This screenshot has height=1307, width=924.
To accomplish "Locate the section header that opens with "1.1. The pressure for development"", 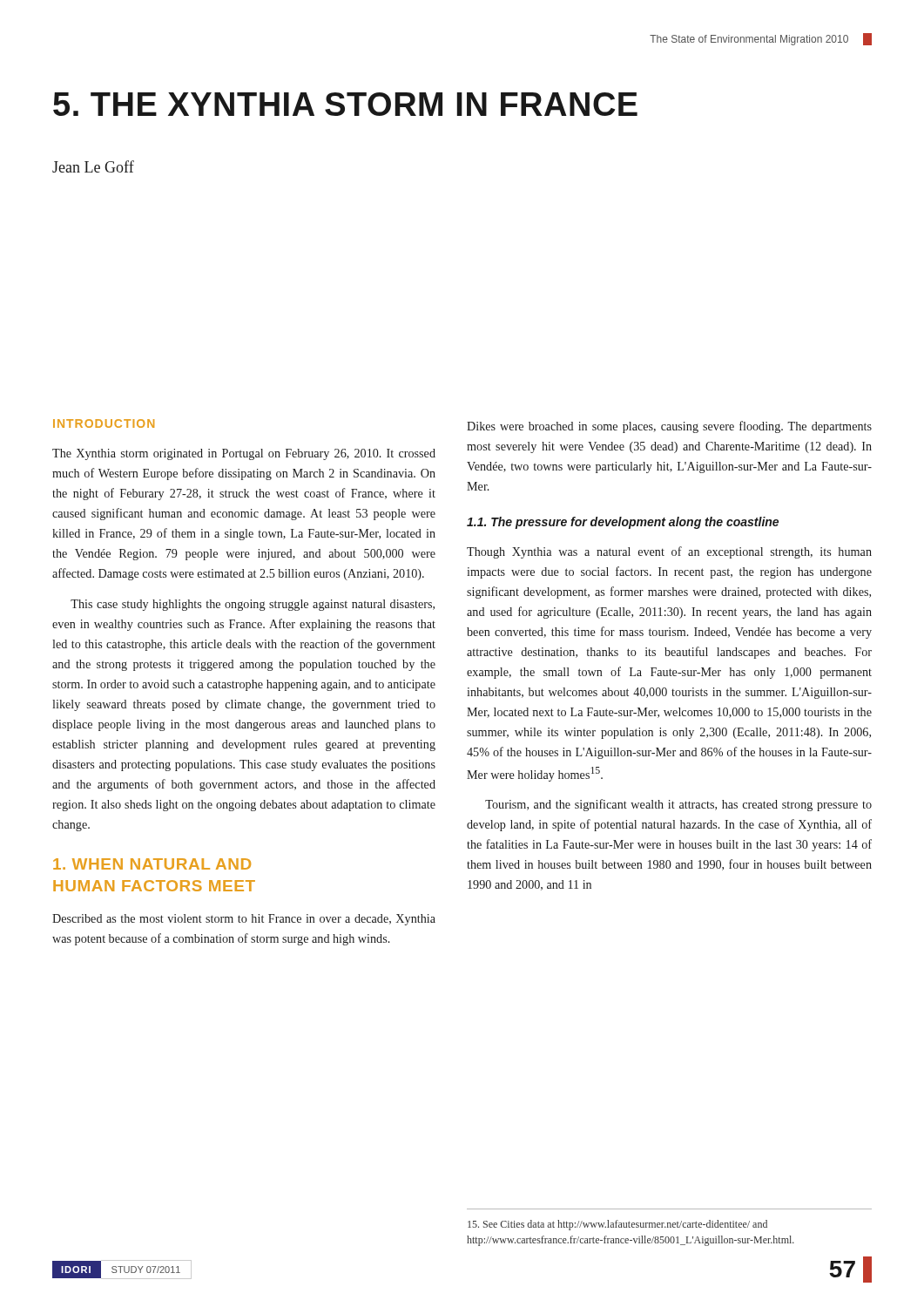I will (x=623, y=522).
